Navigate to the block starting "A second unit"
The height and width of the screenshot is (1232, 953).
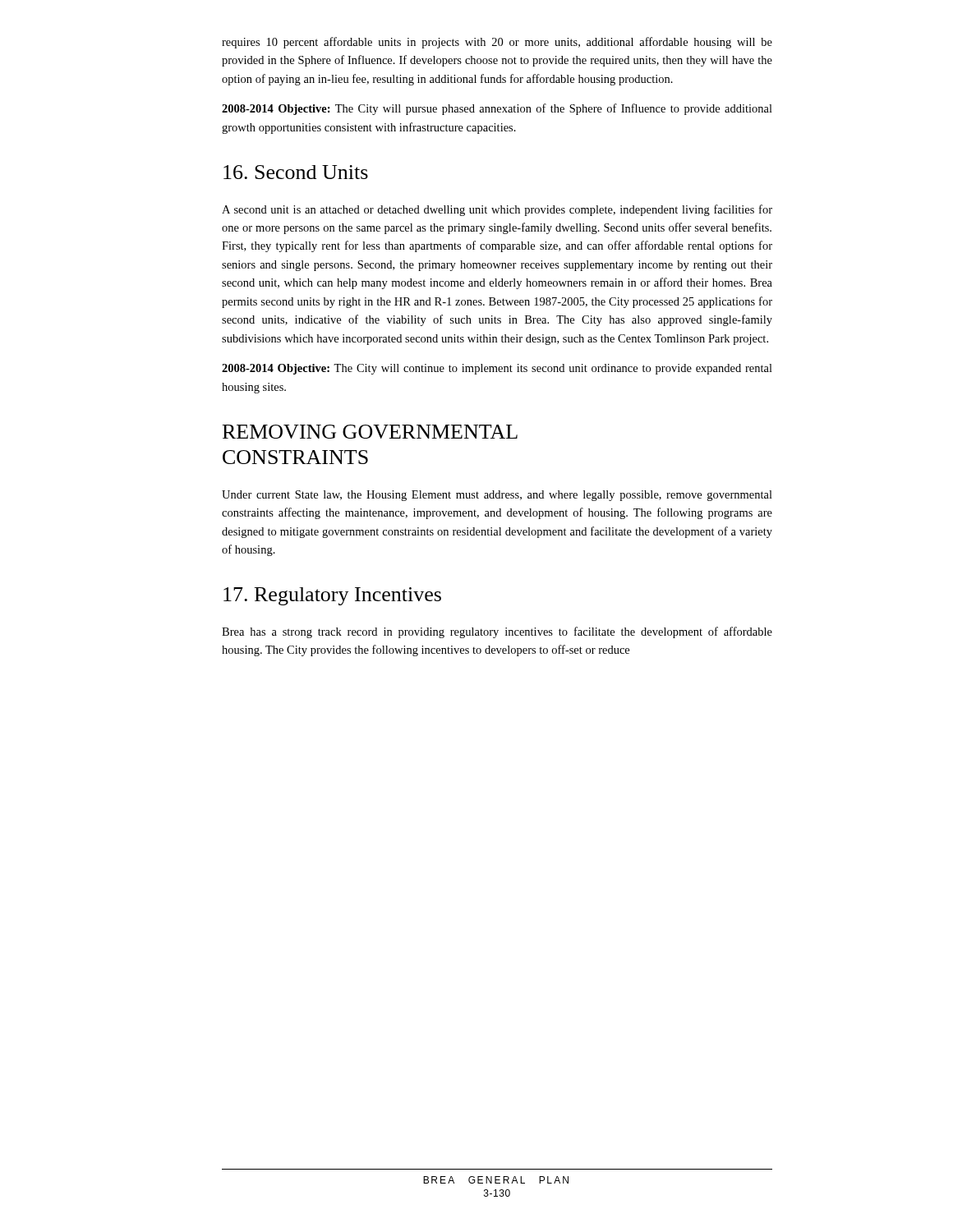tap(497, 274)
